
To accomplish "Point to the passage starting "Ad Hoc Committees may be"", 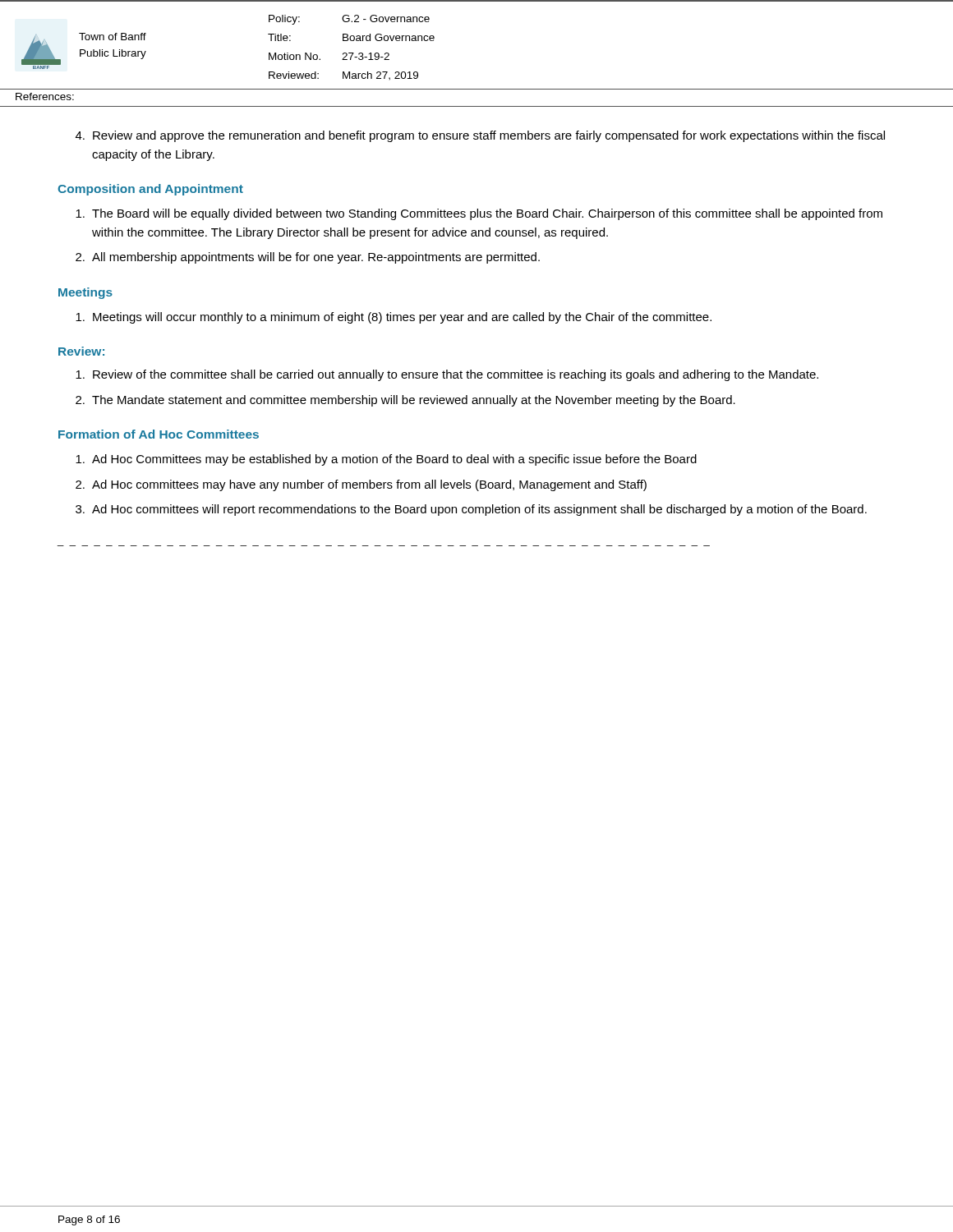I will 476,459.
